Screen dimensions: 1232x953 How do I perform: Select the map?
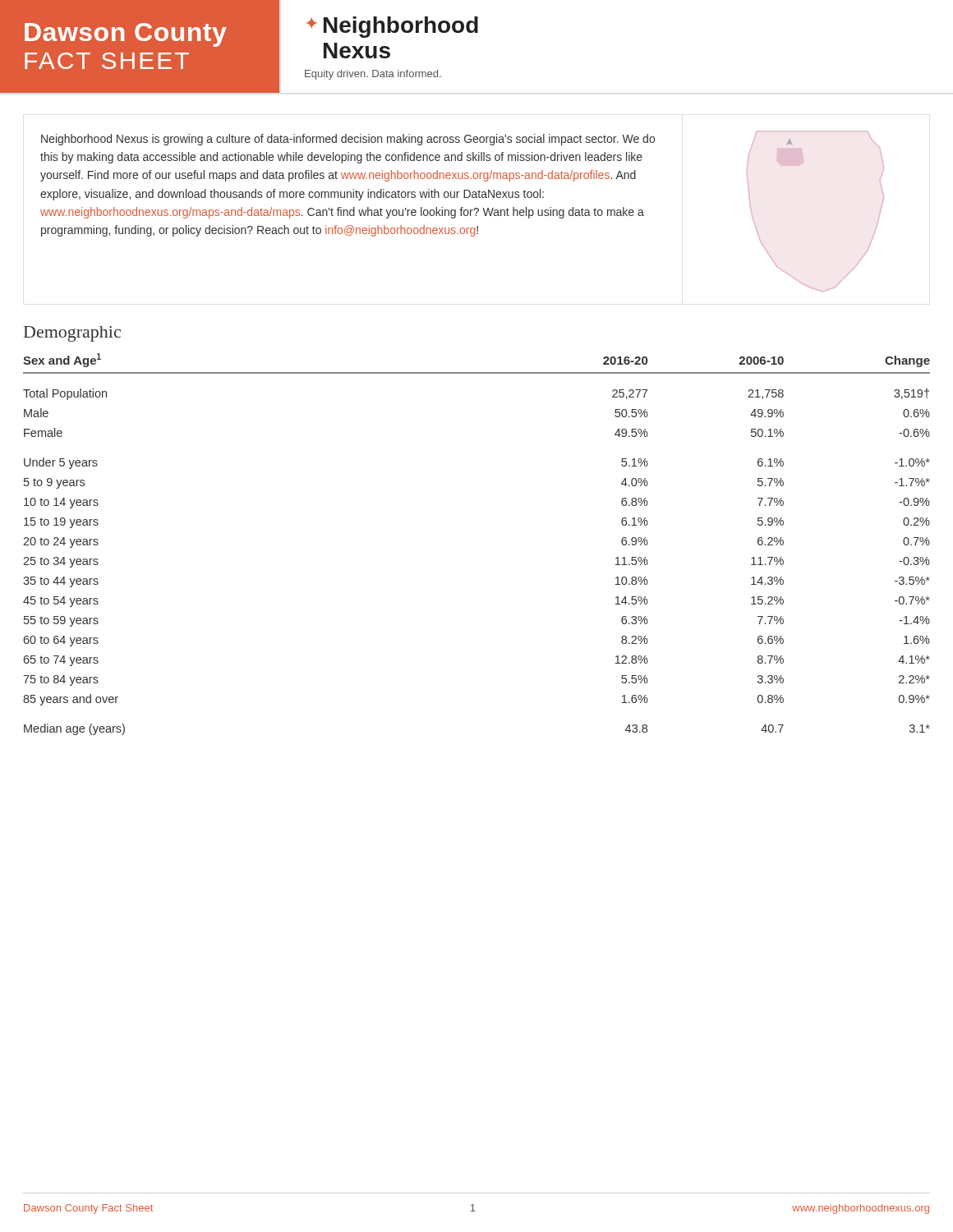806,210
